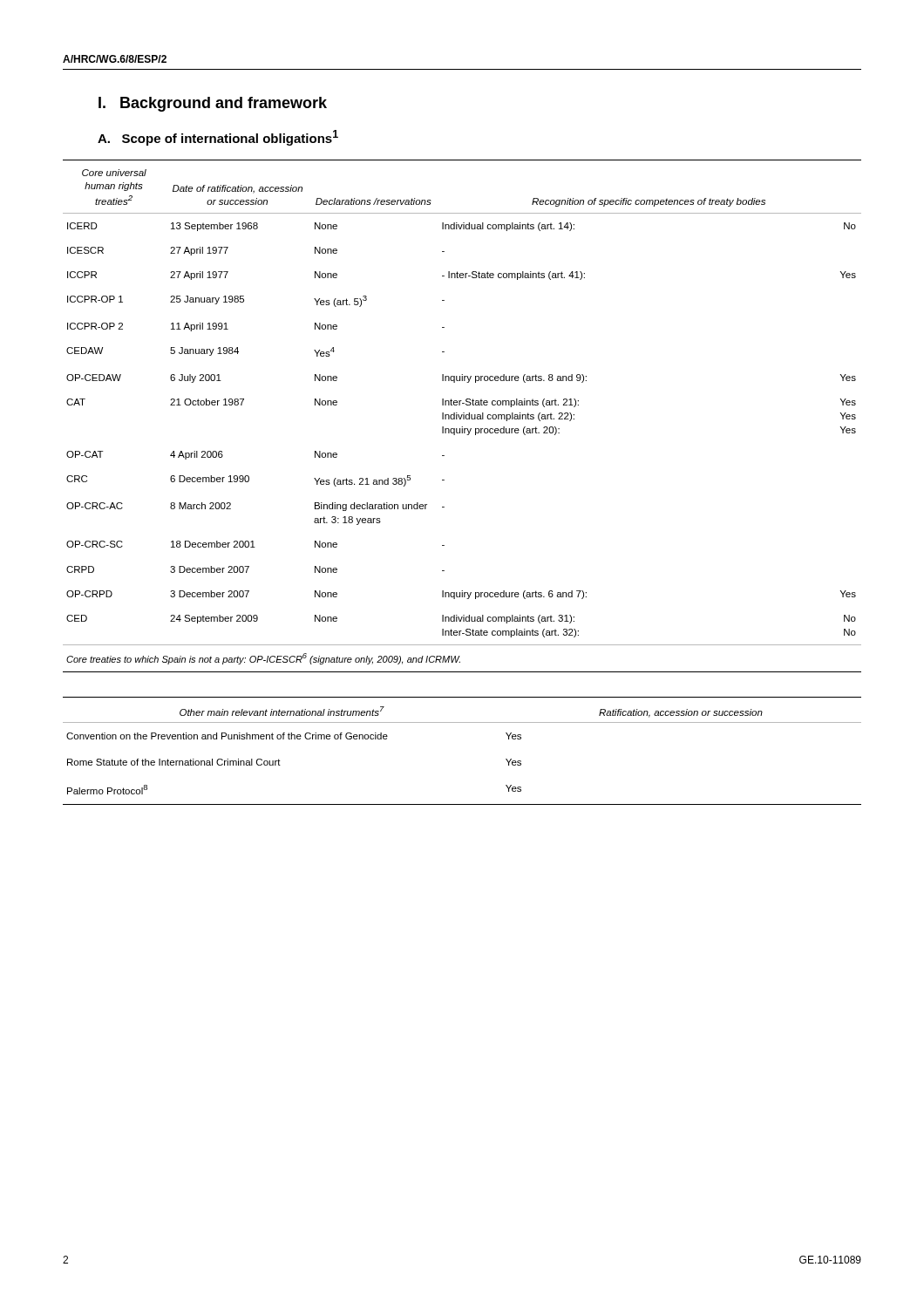
Task: Click on the table containing "Convention on the Prevention and"
Action: point(462,751)
